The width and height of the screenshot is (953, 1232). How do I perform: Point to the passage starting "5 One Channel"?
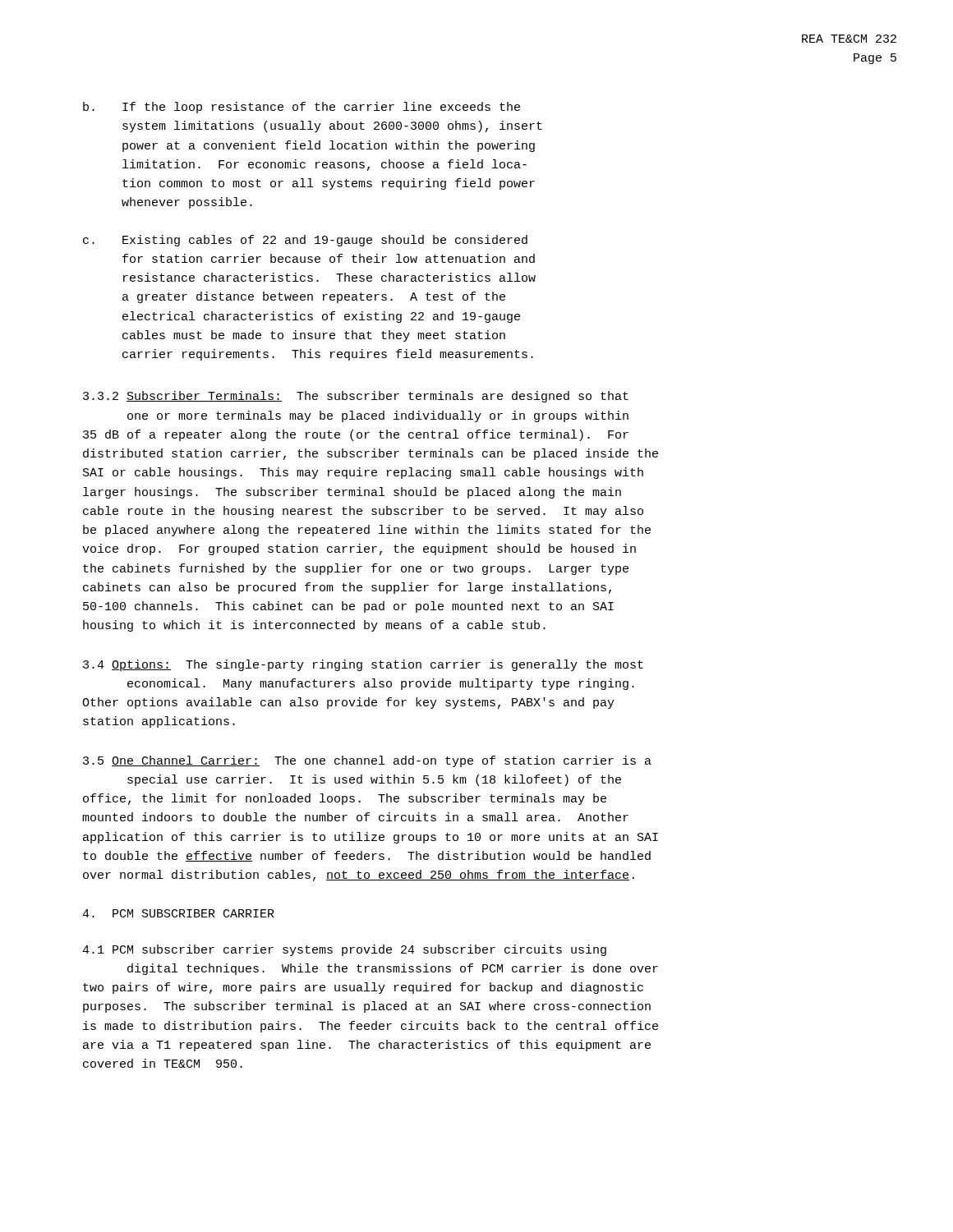[x=371, y=819]
